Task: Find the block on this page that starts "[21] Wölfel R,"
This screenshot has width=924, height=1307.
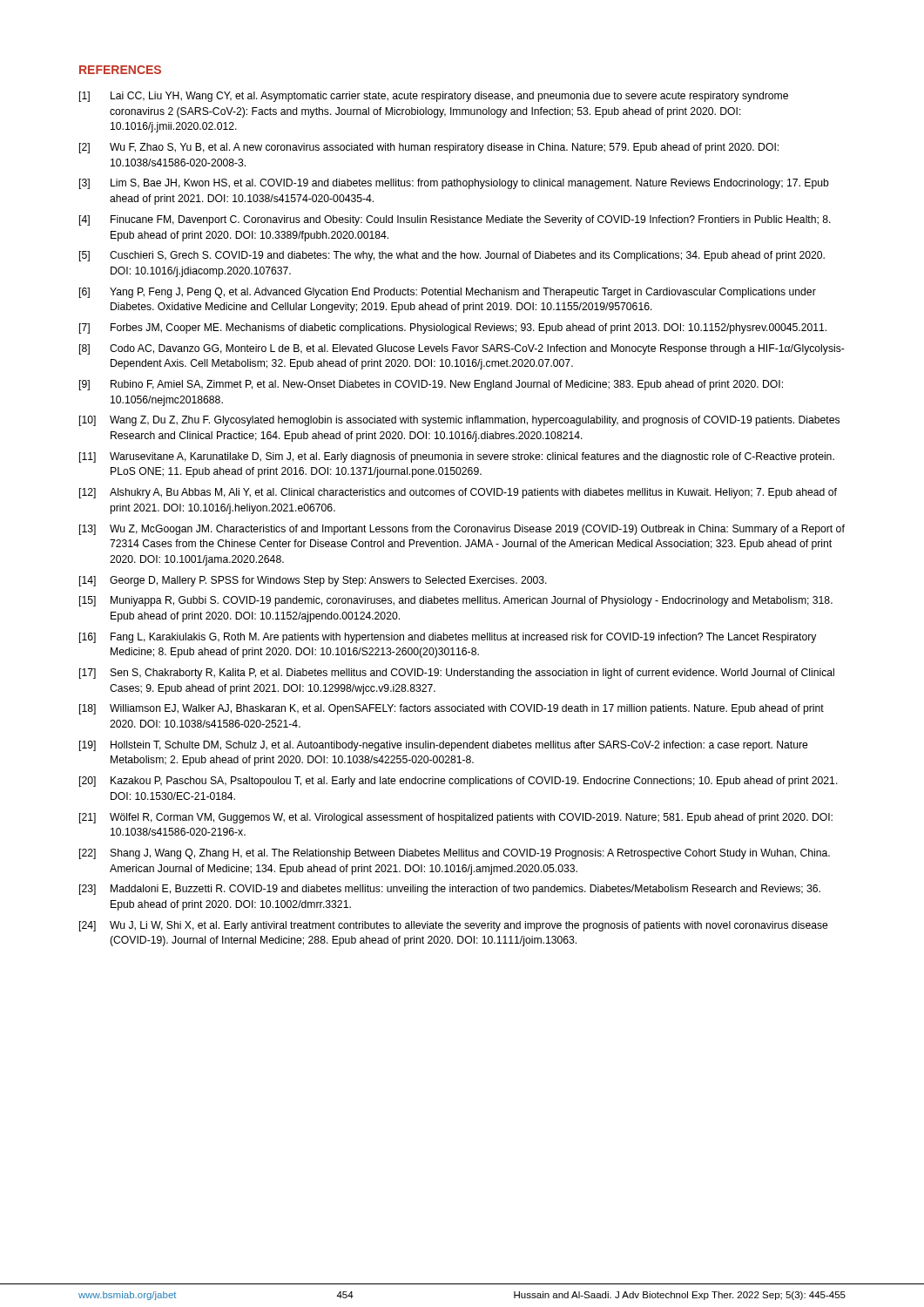Action: click(x=462, y=825)
